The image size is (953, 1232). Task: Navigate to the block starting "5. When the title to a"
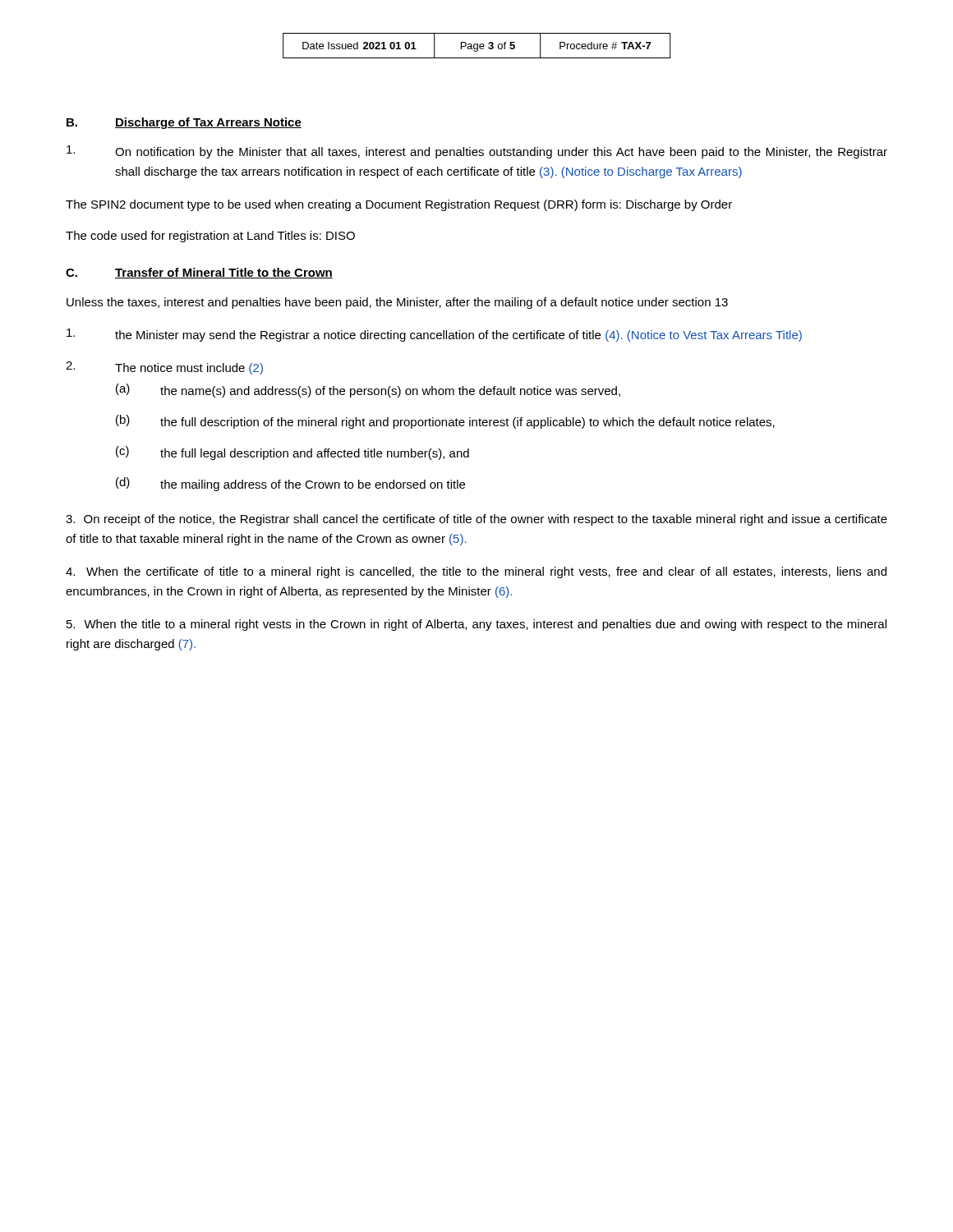476,634
